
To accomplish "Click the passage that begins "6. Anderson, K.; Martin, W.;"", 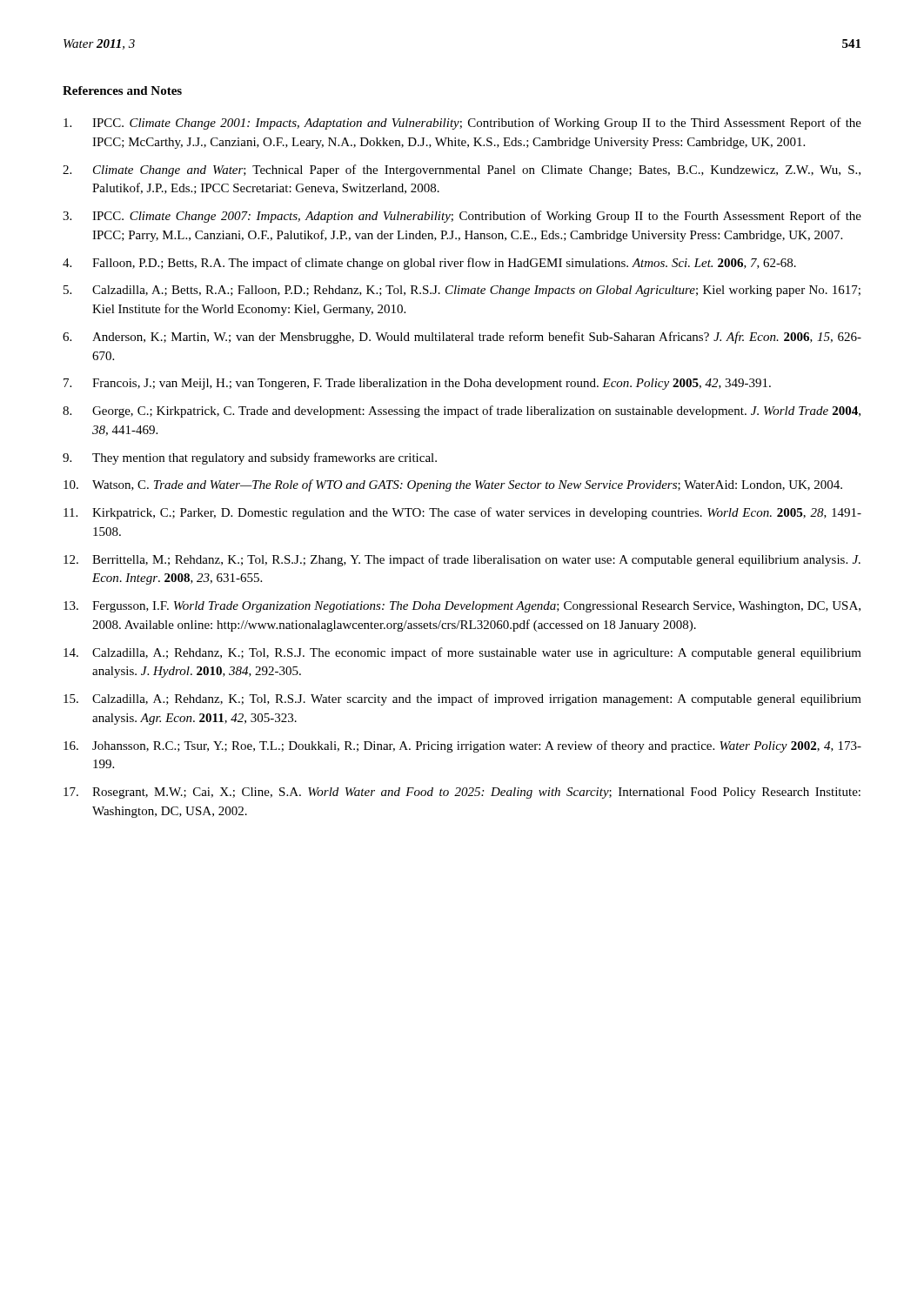I will 462,347.
